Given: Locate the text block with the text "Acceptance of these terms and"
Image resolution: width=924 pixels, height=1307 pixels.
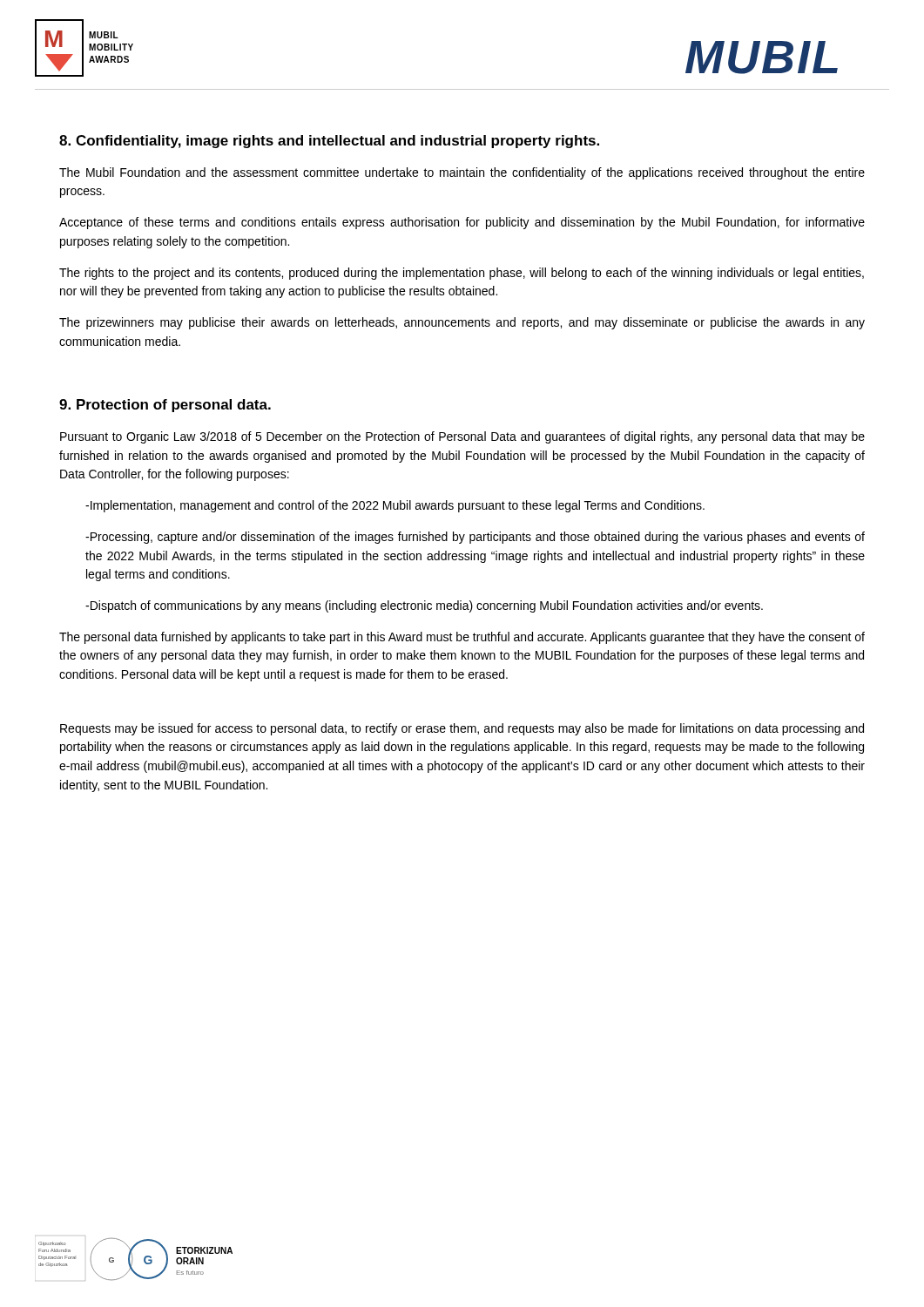Looking at the screenshot, I should [x=462, y=232].
